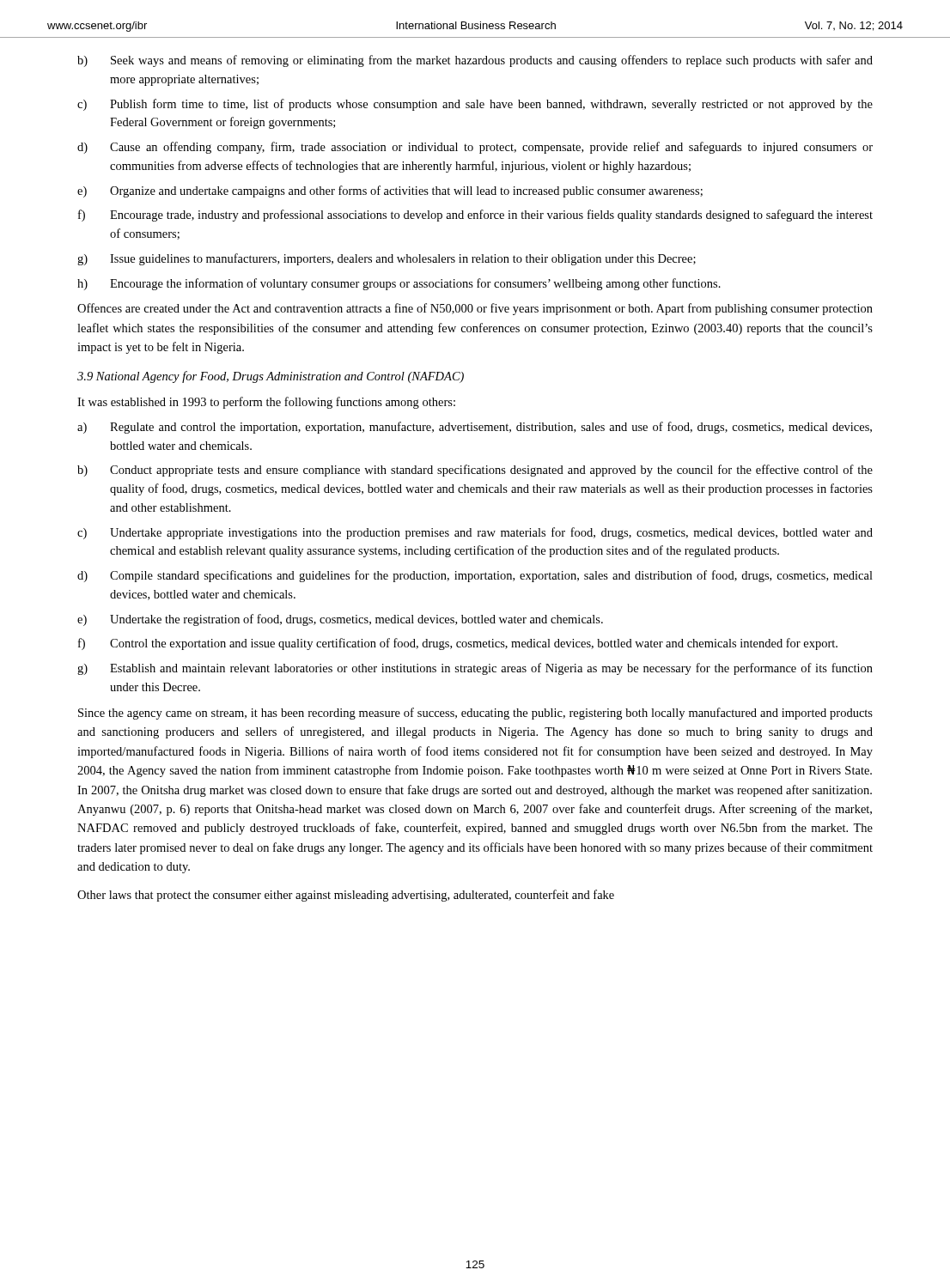Locate the list item containing "g) Issue guidelines to manufacturers,"
This screenshot has height=1288, width=950.
(475, 259)
